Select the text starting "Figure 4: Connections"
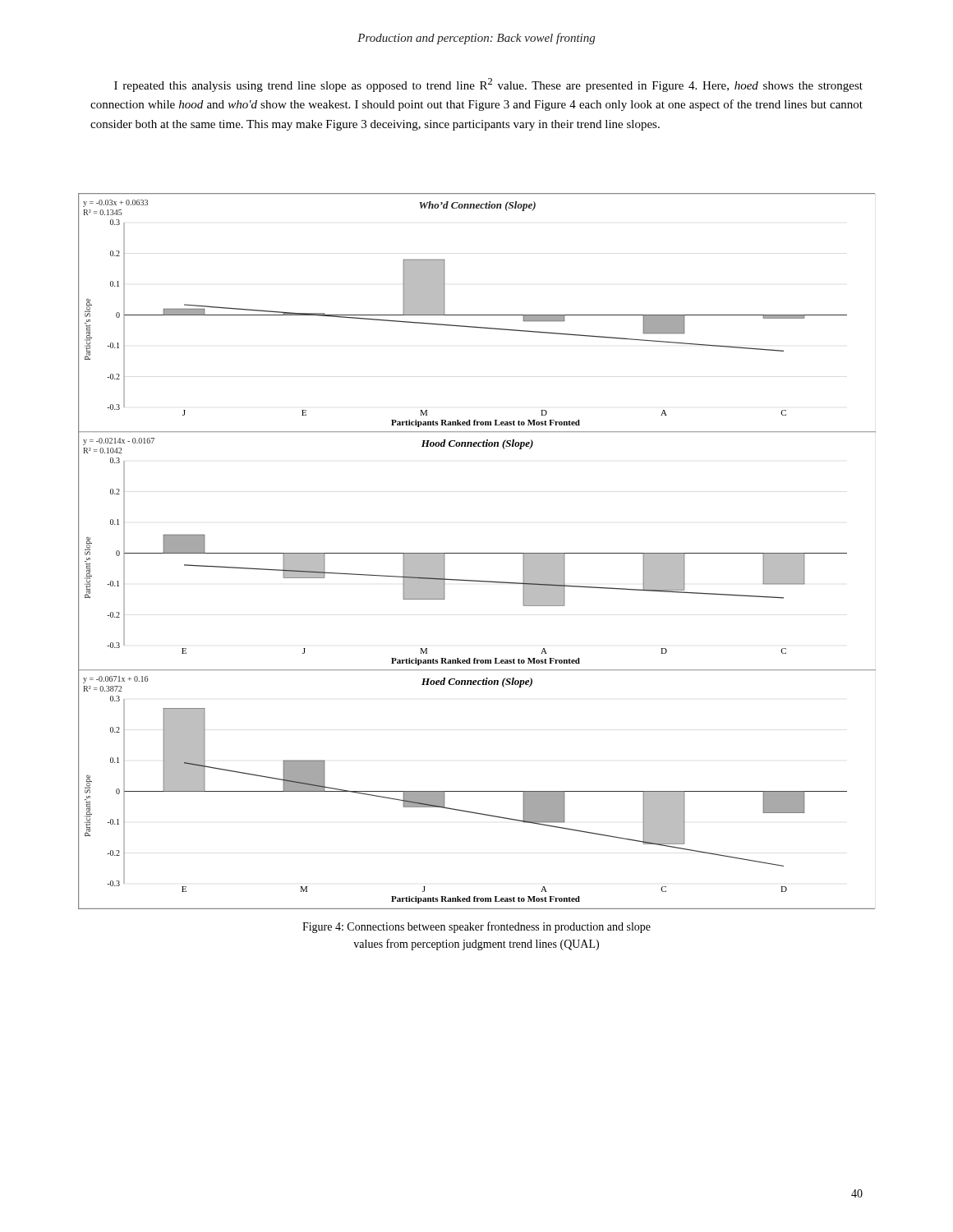 (x=476, y=935)
